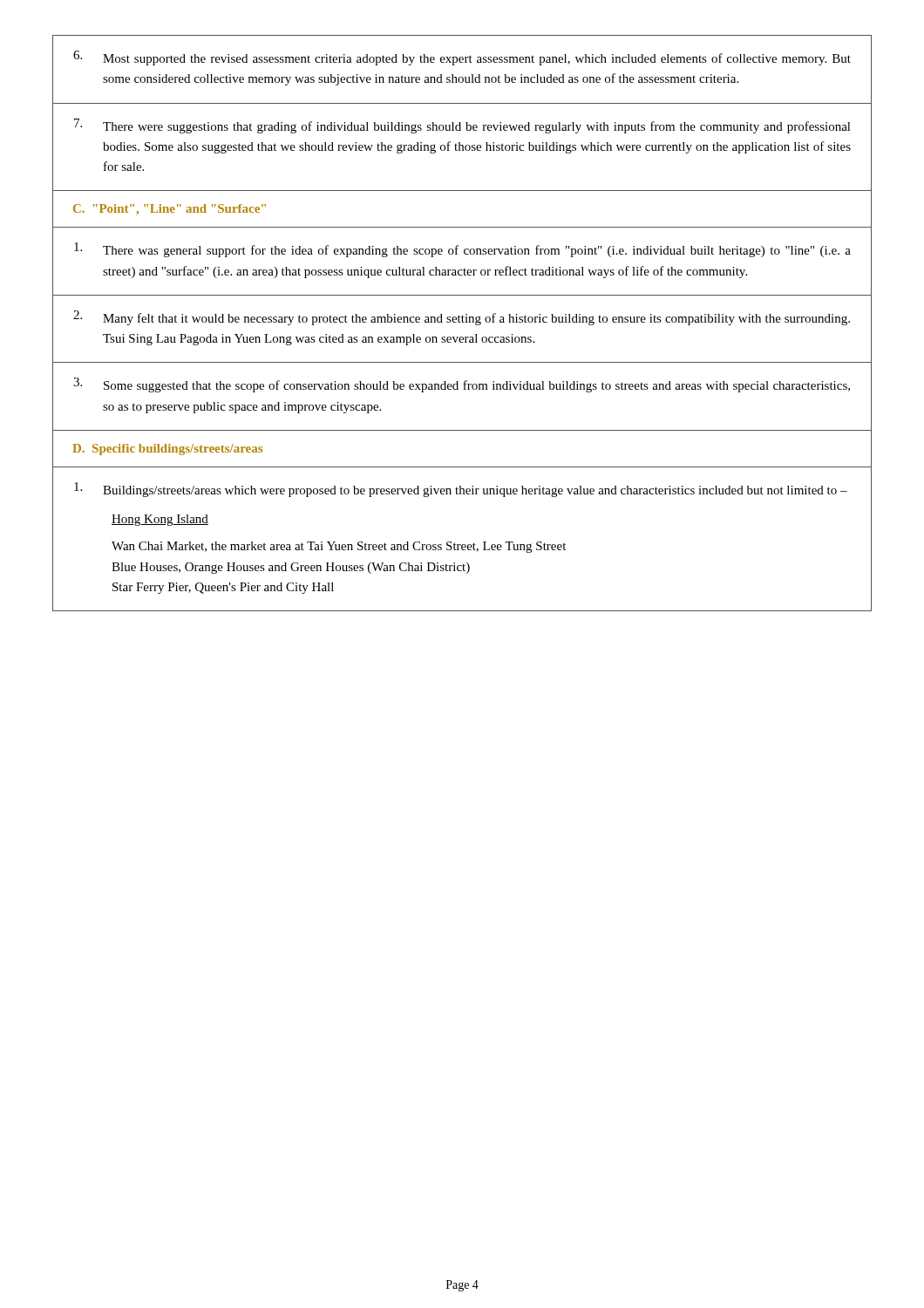Select the text starting "7. There were suggestions that grading"
Viewport: 924px width, 1308px height.
coord(462,147)
